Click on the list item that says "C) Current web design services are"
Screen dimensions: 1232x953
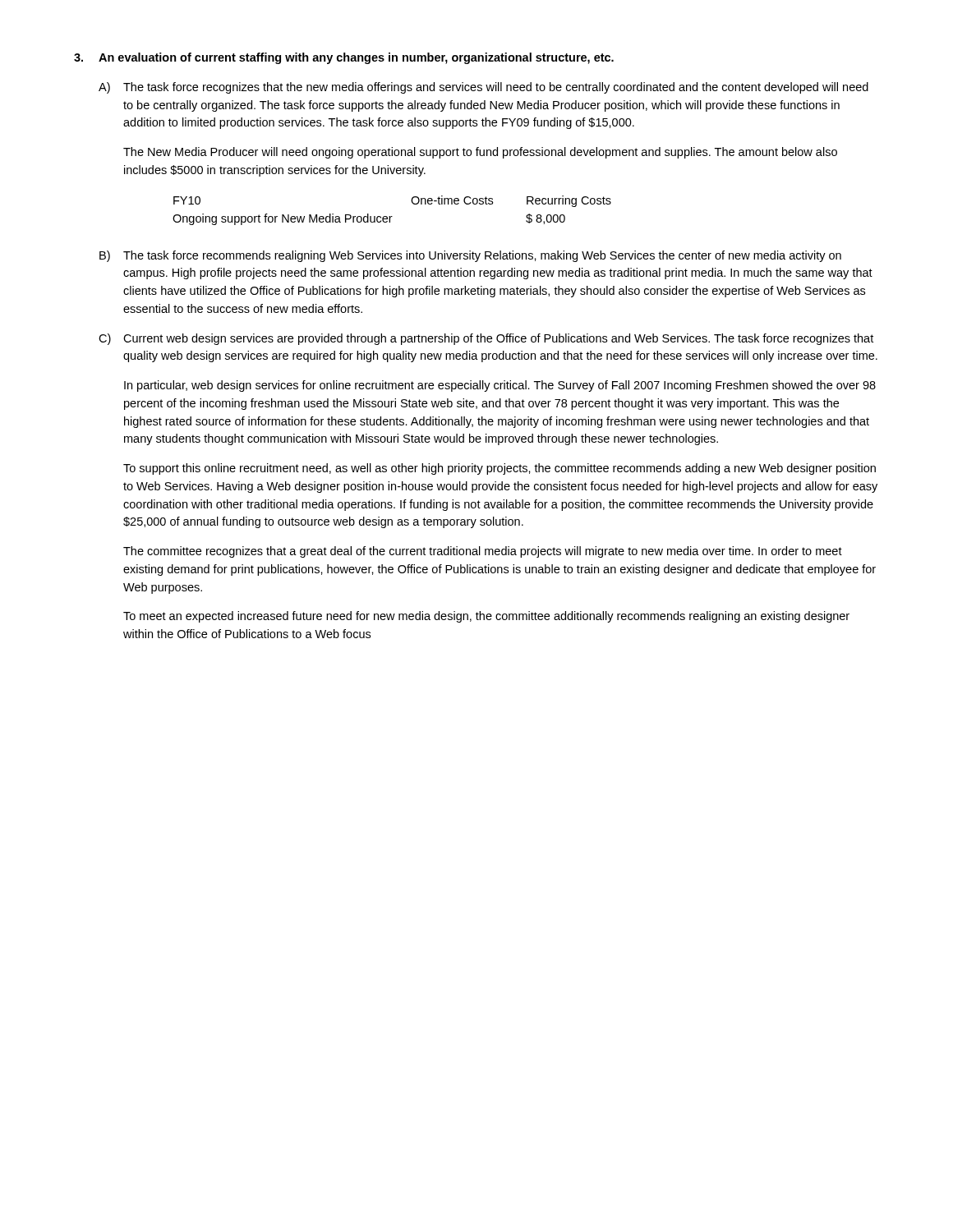click(x=489, y=348)
